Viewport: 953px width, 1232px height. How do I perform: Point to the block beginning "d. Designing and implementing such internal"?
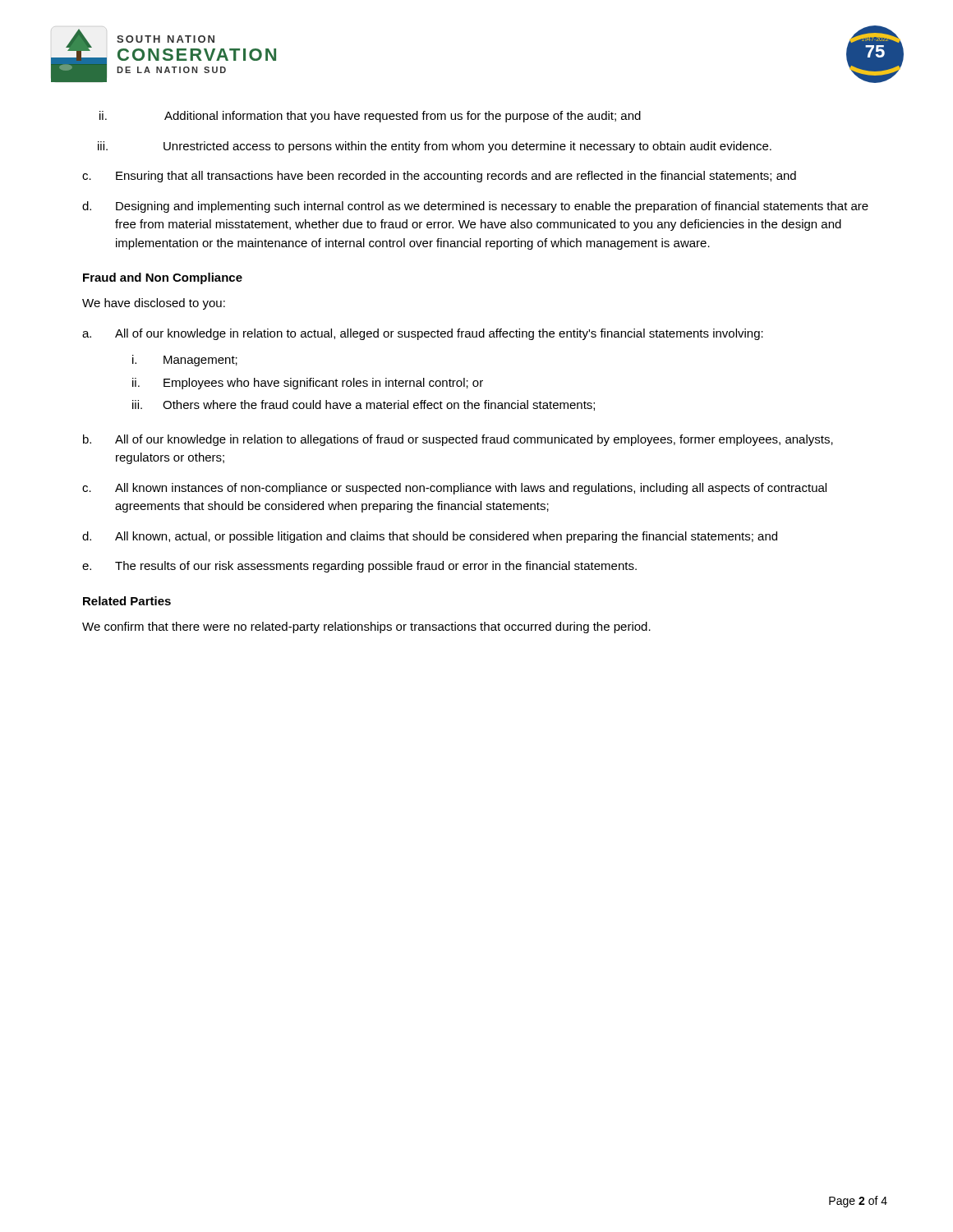coord(485,224)
